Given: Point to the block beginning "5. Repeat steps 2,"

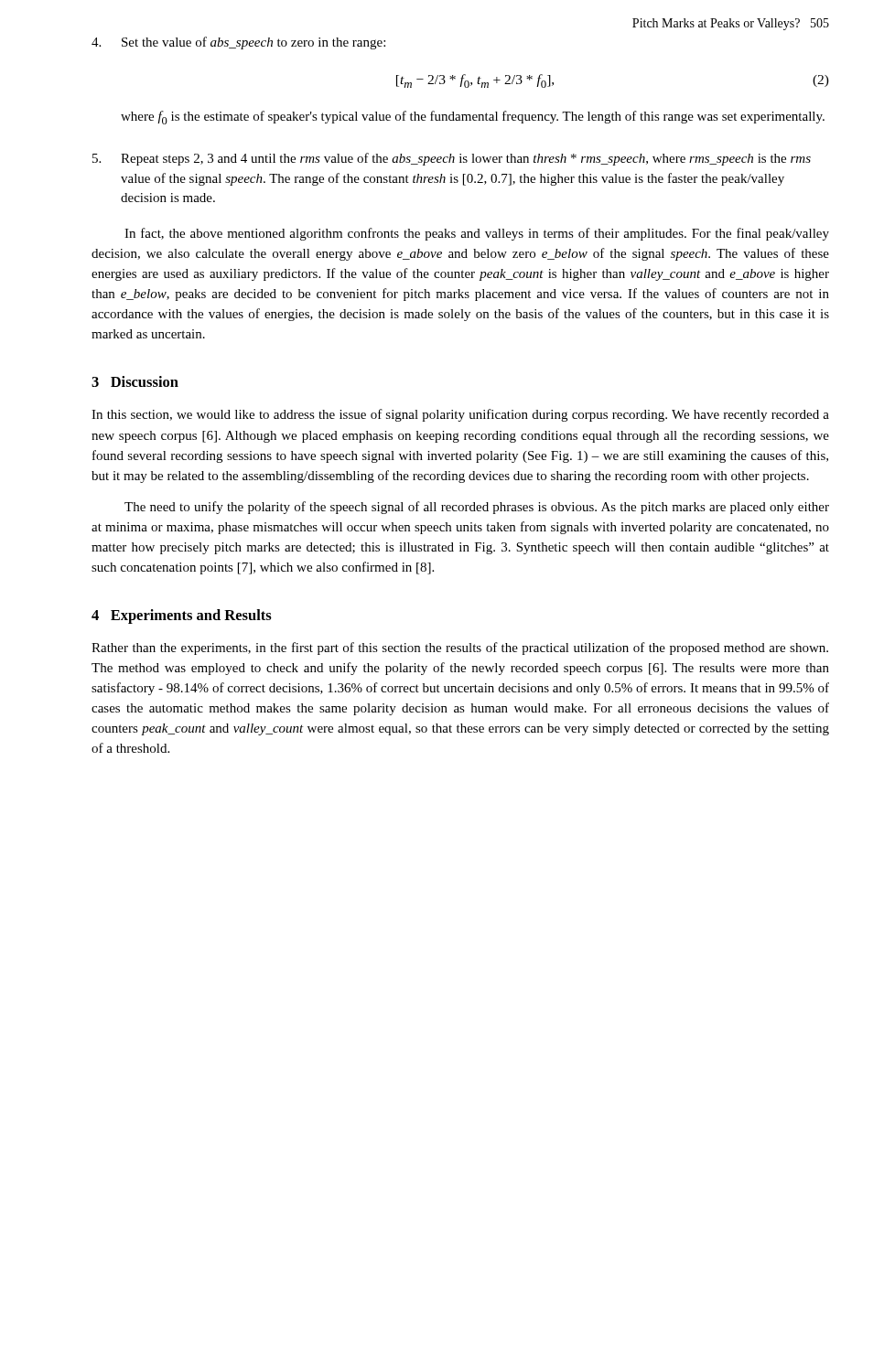Looking at the screenshot, I should 460,179.
